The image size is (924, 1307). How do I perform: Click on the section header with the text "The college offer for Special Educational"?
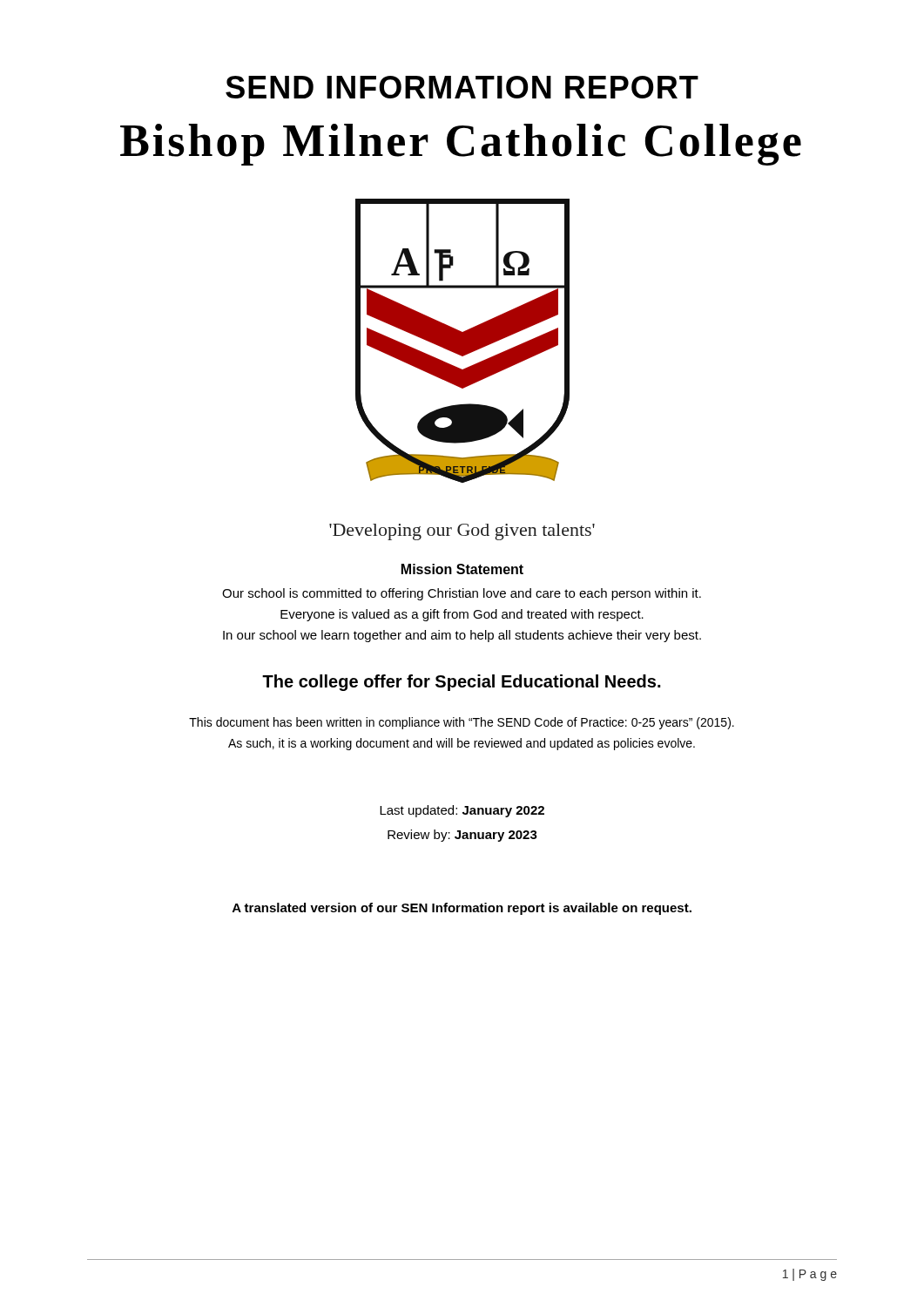coord(462,681)
